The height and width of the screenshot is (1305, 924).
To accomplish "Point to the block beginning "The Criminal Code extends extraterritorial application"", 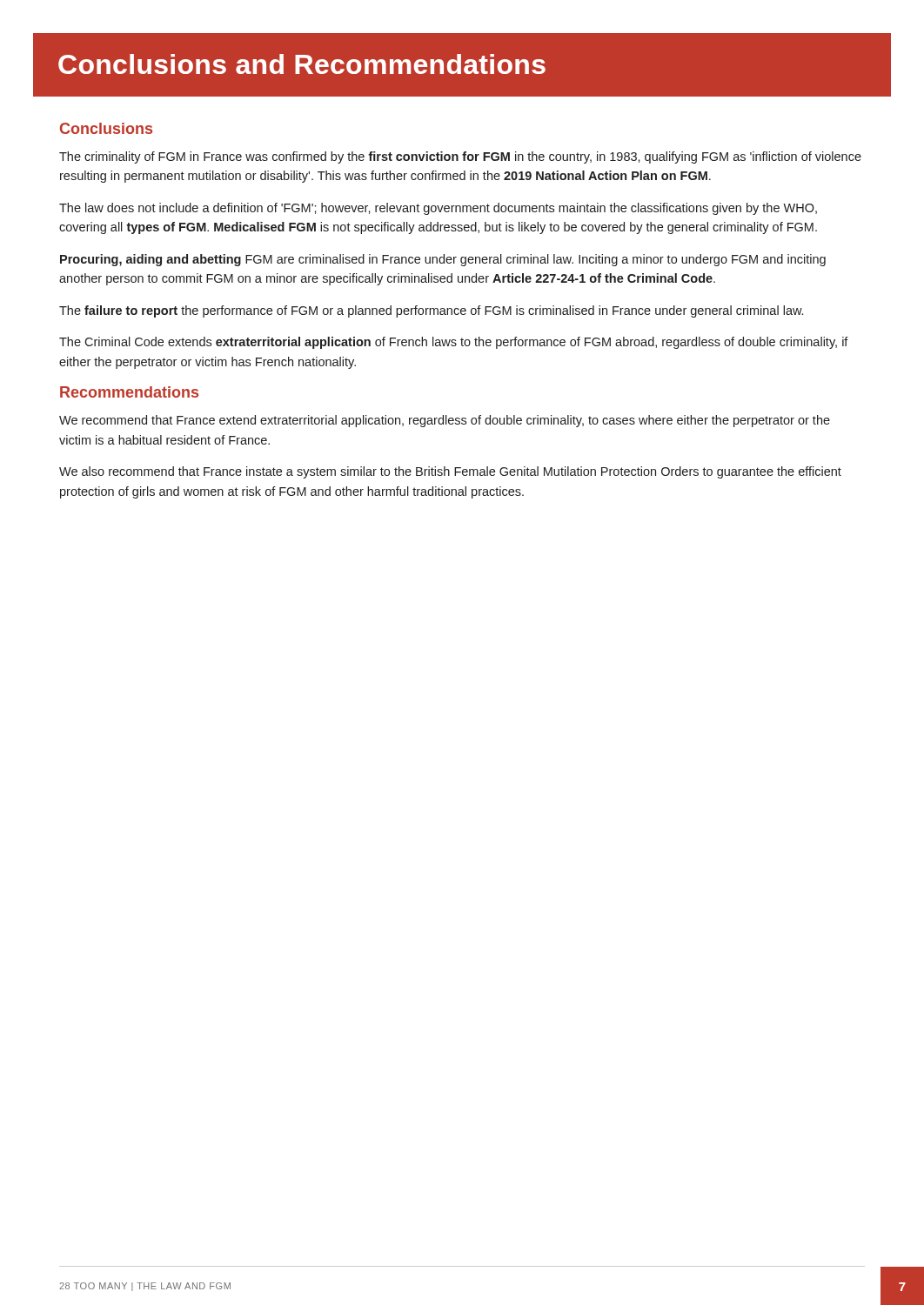I will point(462,352).
